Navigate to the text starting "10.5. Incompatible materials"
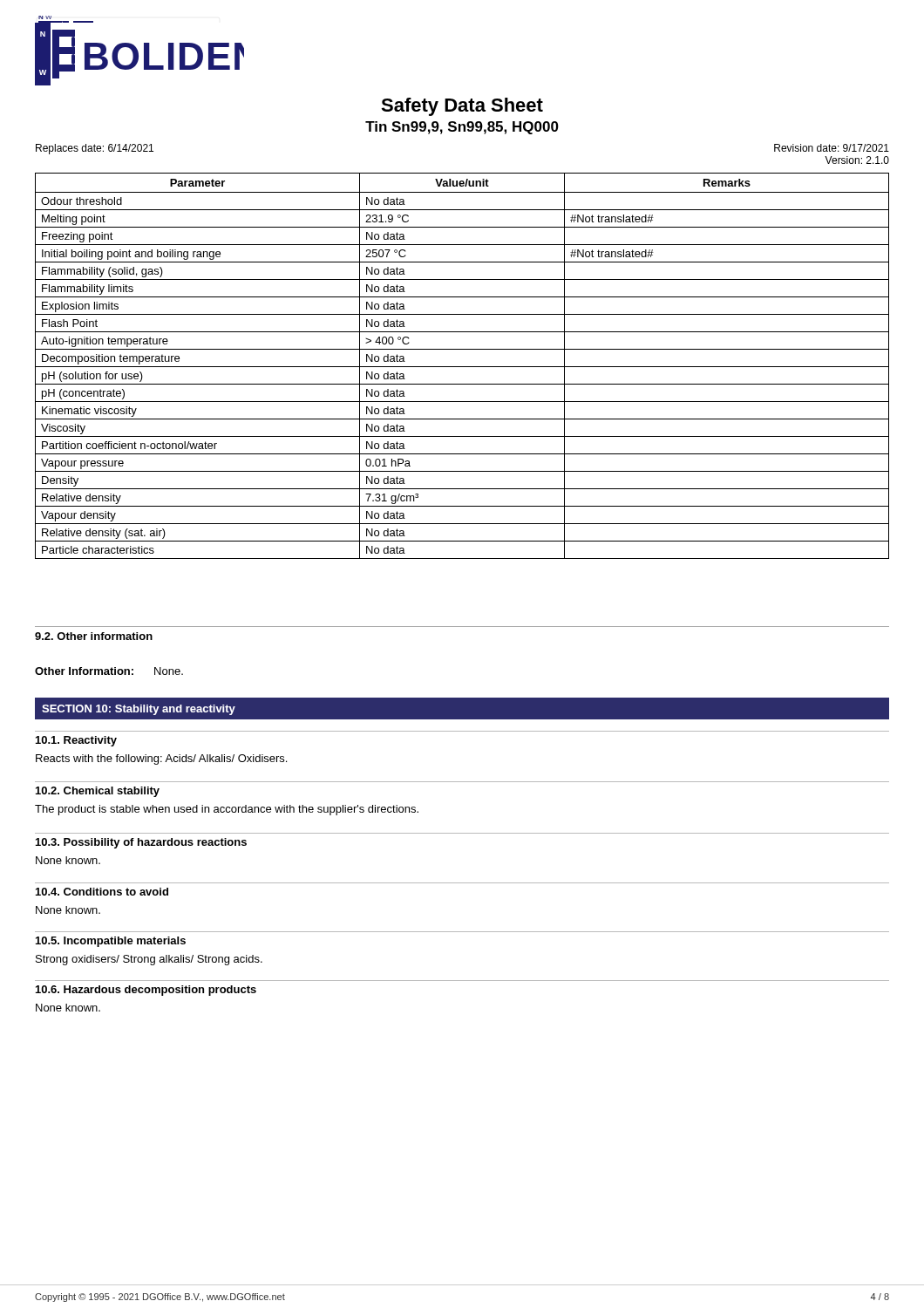This screenshot has height=1308, width=924. [462, 939]
